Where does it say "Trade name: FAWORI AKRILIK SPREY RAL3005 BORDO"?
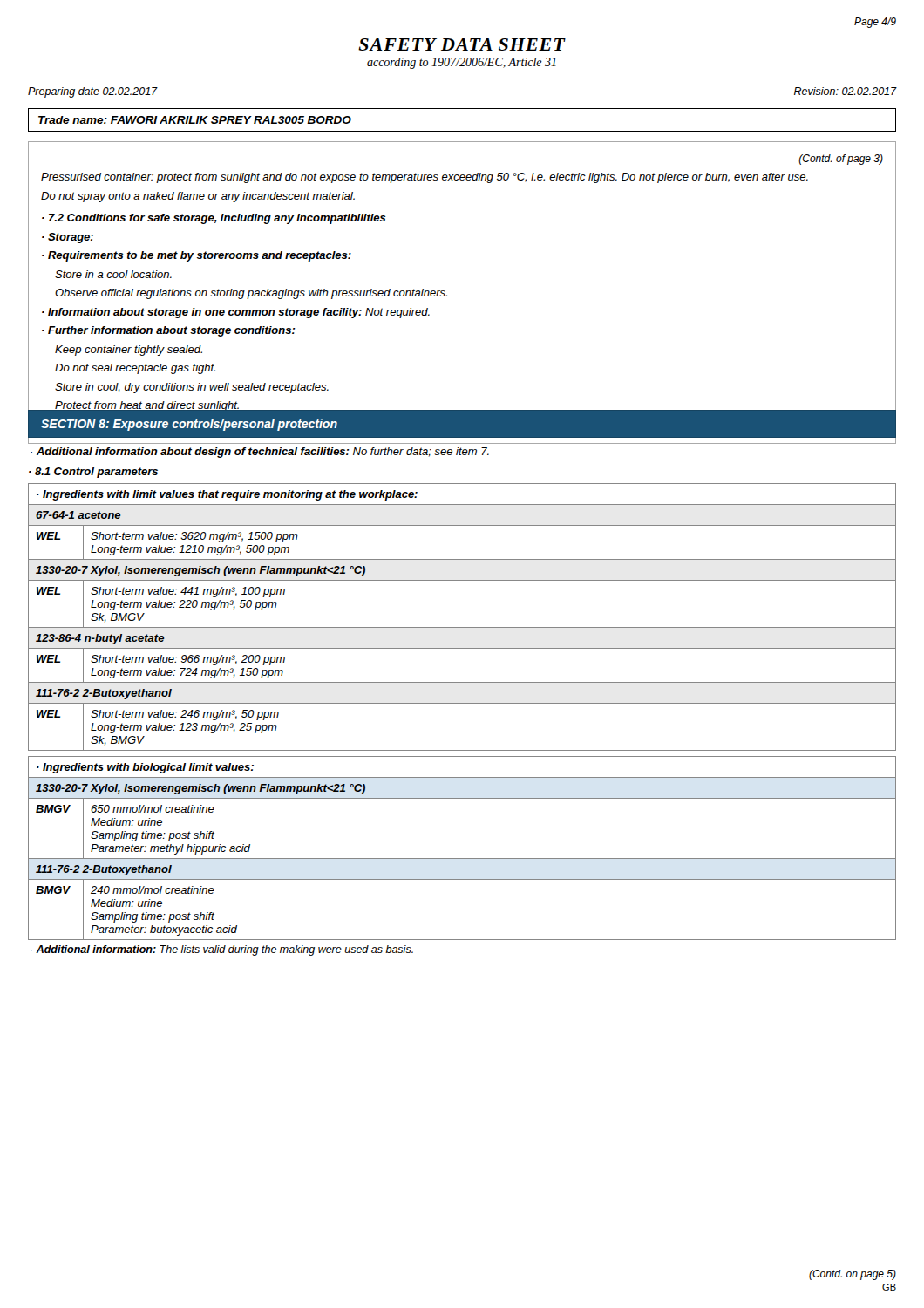 (x=194, y=120)
